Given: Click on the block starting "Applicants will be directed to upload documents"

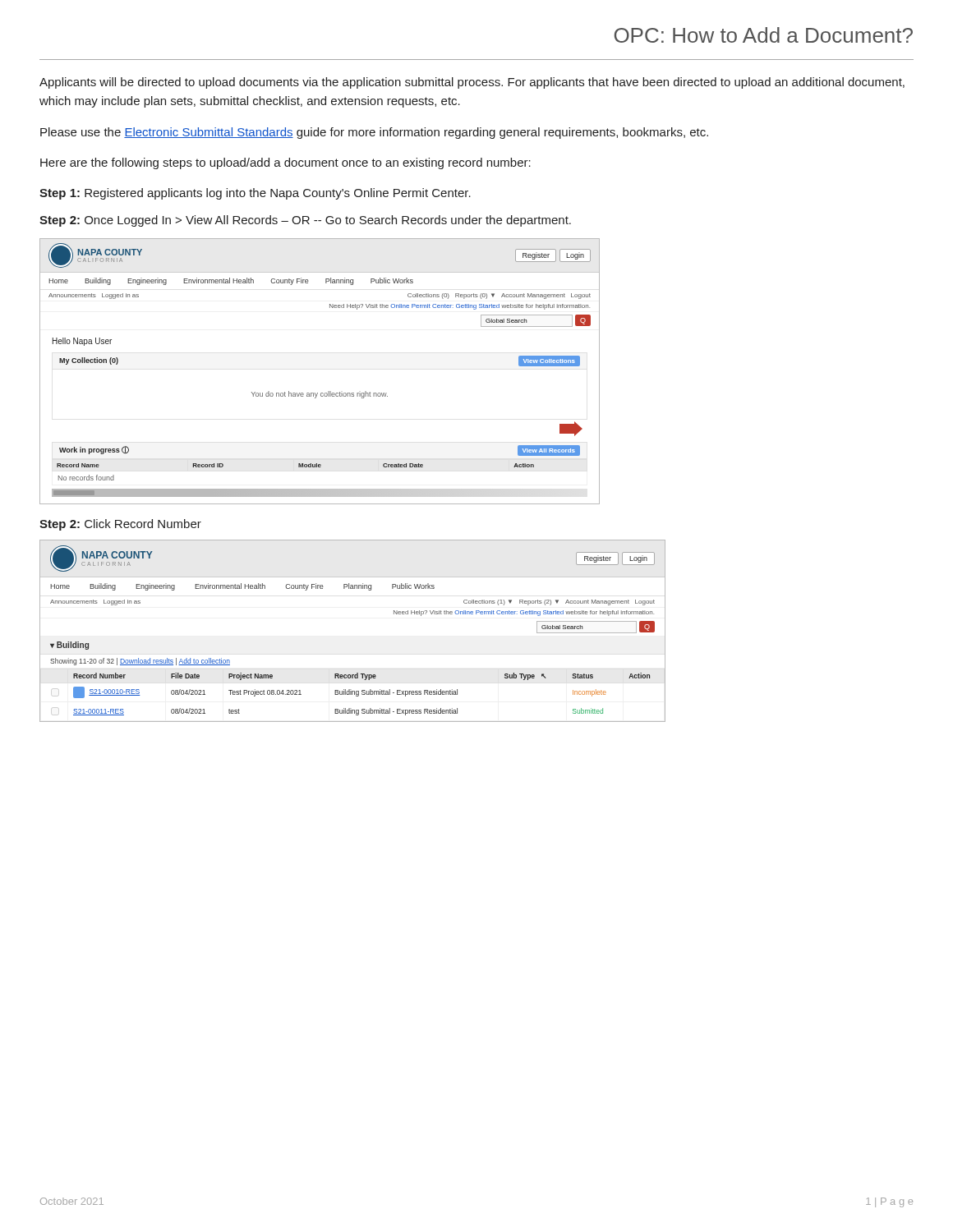Looking at the screenshot, I should click(x=472, y=91).
